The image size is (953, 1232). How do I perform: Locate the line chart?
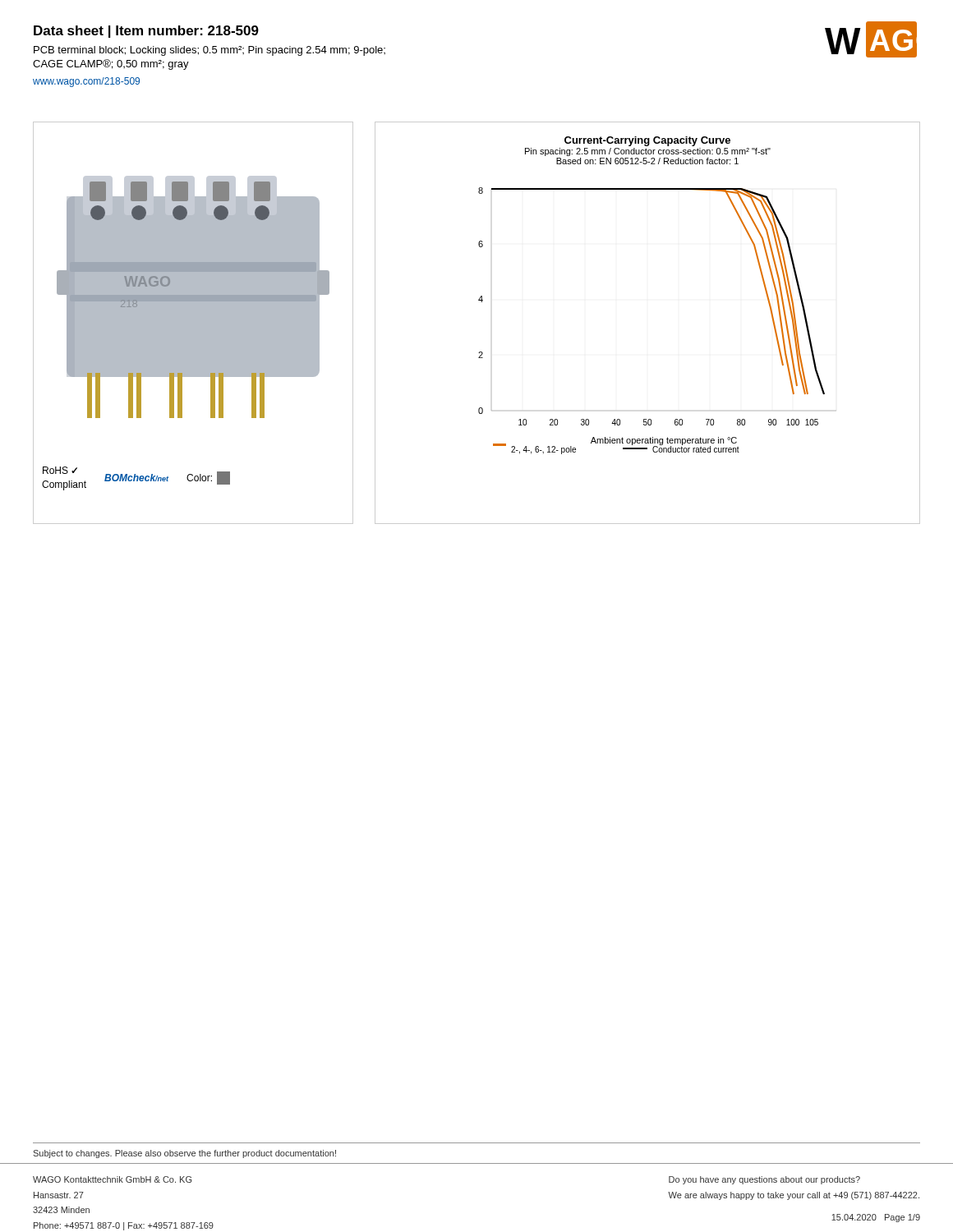click(x=647, y=323)
